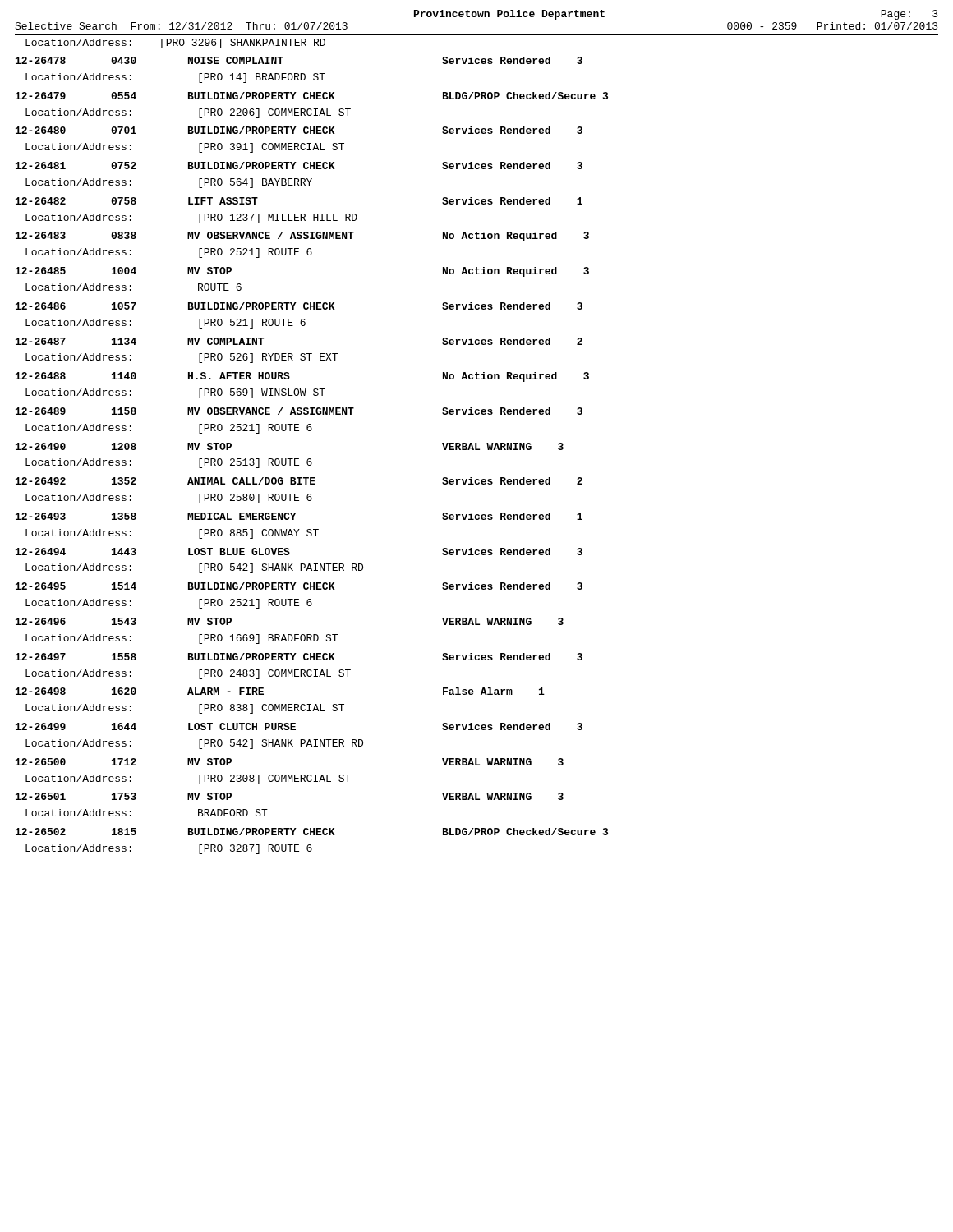Viewport: 953px width, 1232px height.
Task: Find the block starting "12-26481 0752 BUILDING/PROPERTY CHECK"
Action: click(x=476, y=175)
